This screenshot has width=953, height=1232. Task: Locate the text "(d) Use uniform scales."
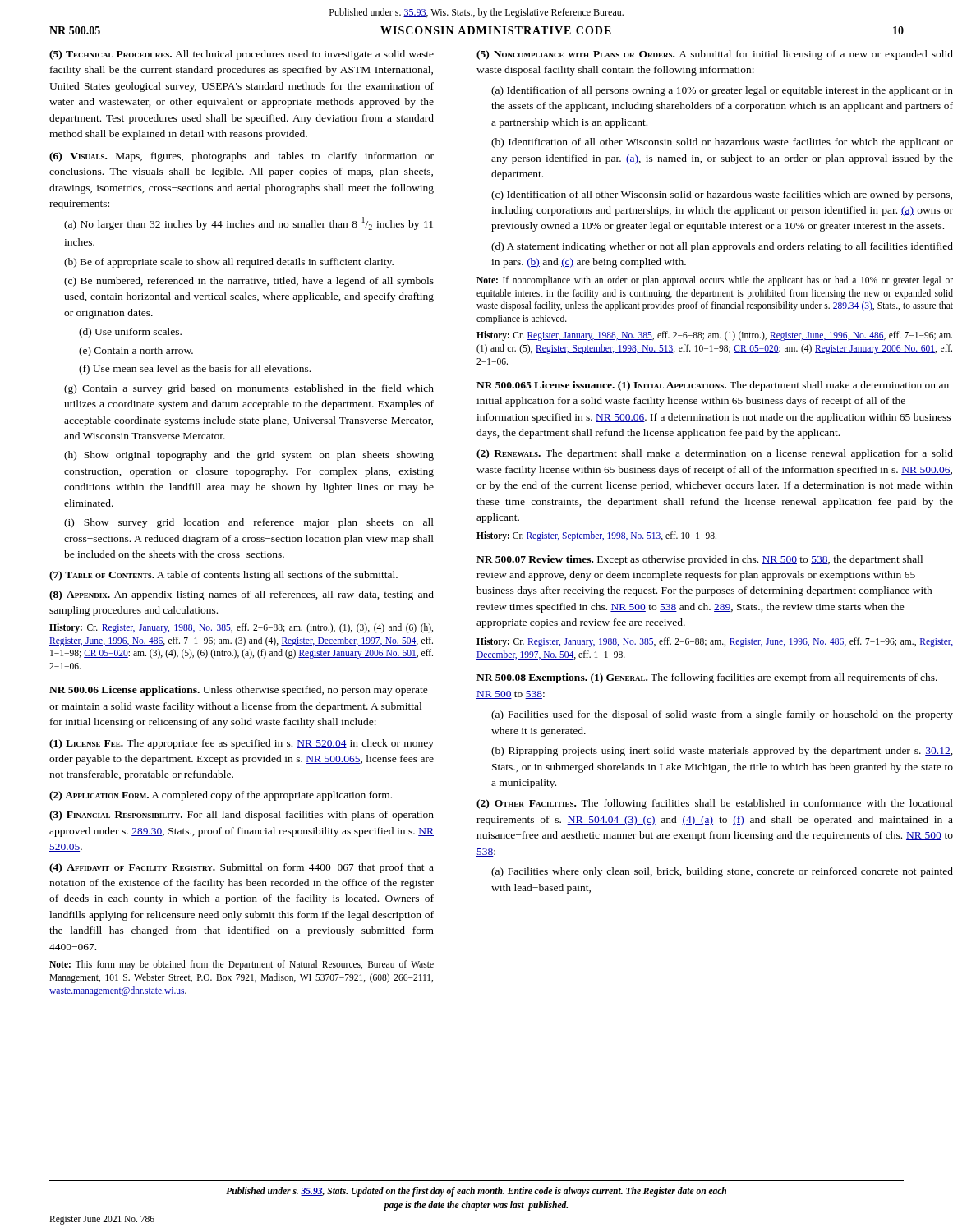coord(131,332)
